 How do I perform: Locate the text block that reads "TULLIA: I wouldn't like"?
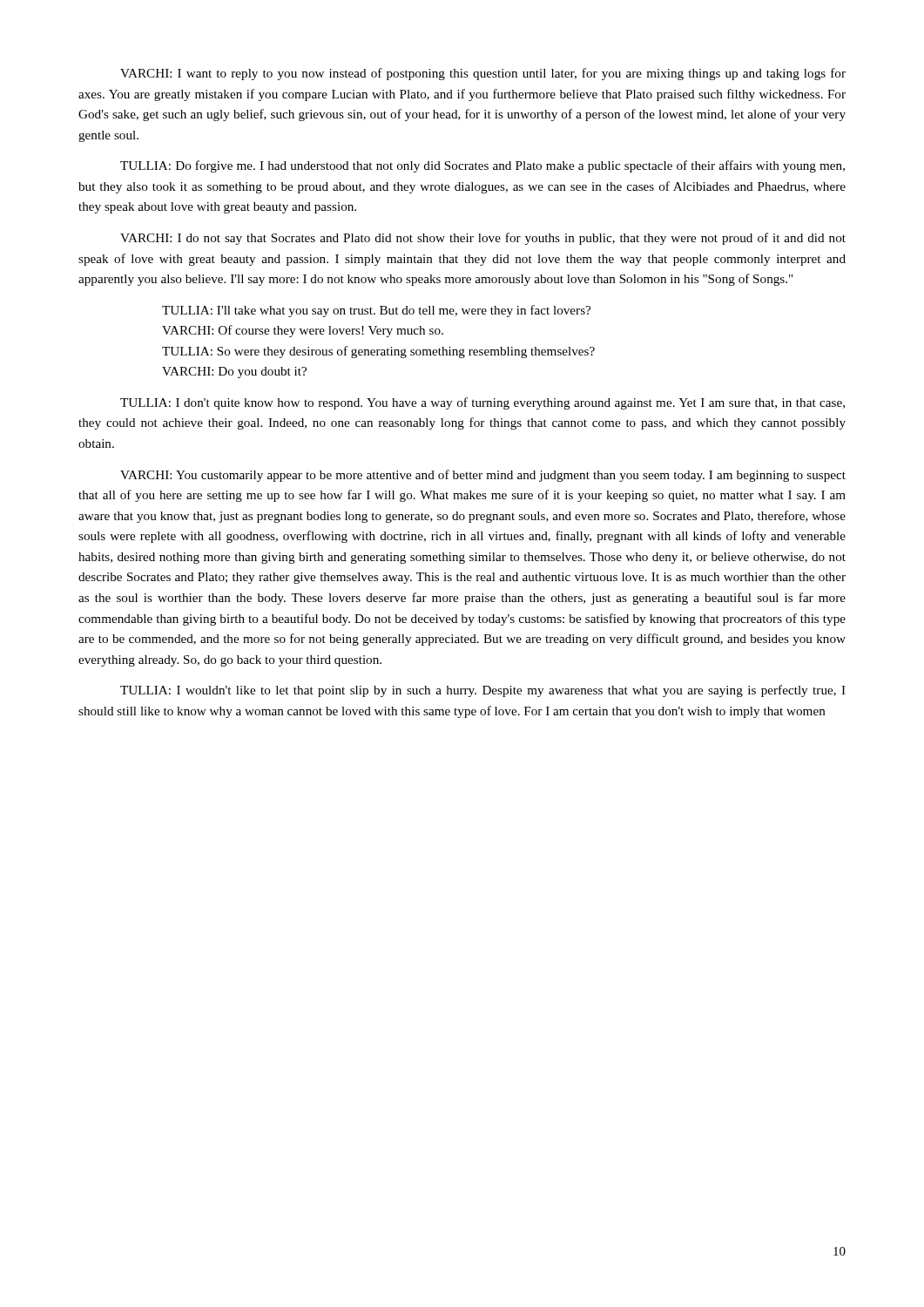pos(462,700)
